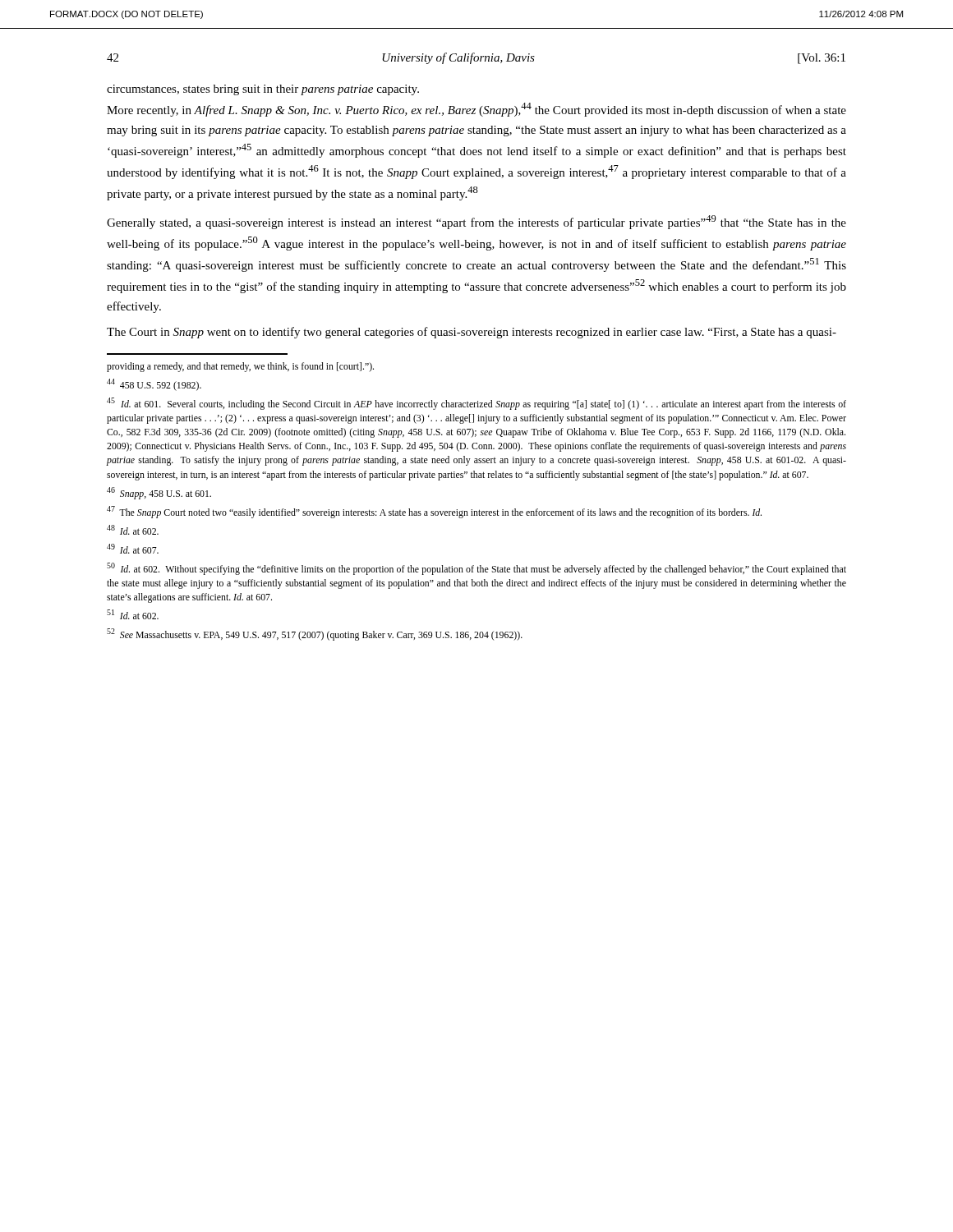
Task: Point to the text starting "52 See Massachusetts"
Action: [476, 634]
